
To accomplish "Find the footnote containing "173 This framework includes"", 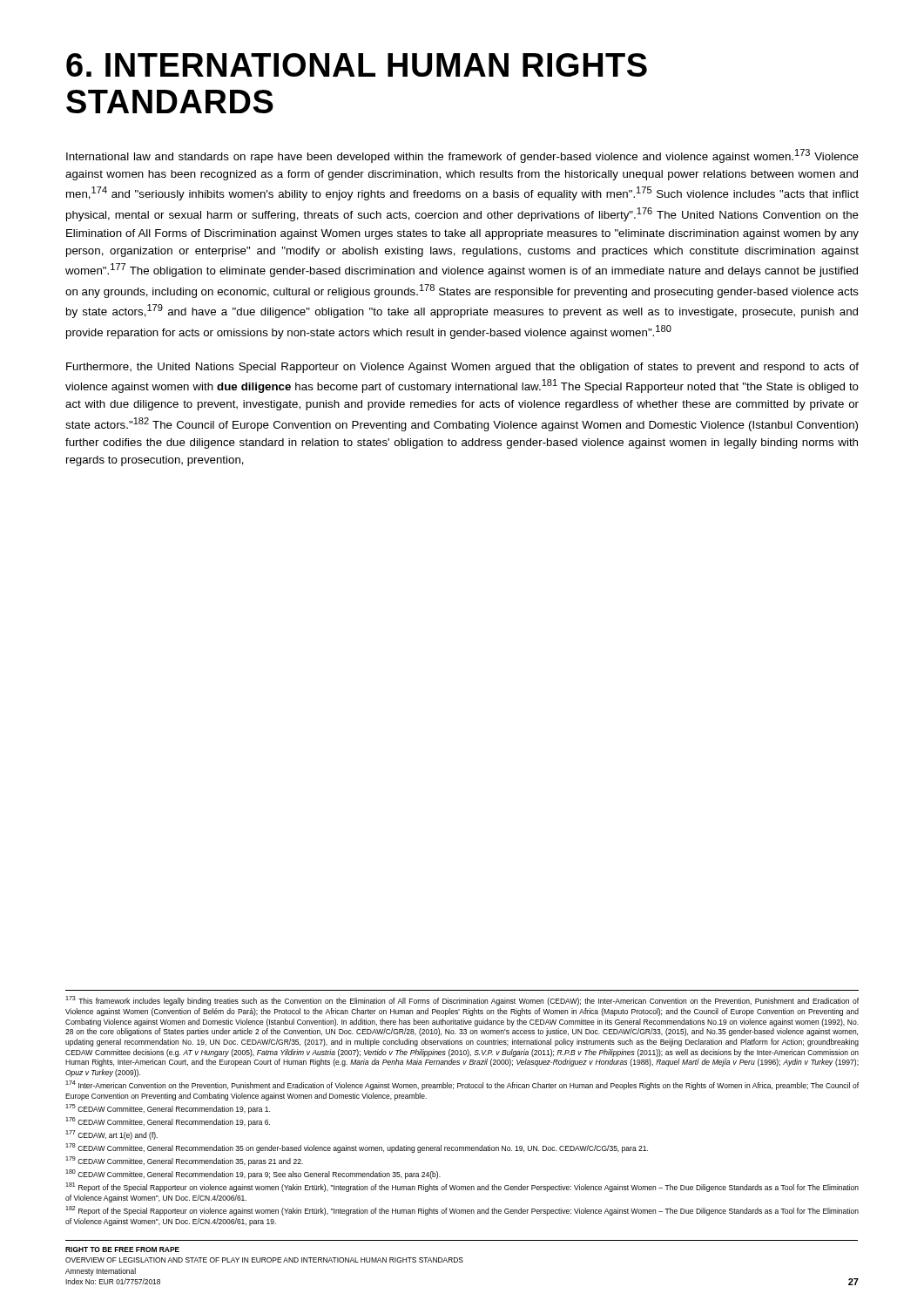I will tap(462, 1036).
